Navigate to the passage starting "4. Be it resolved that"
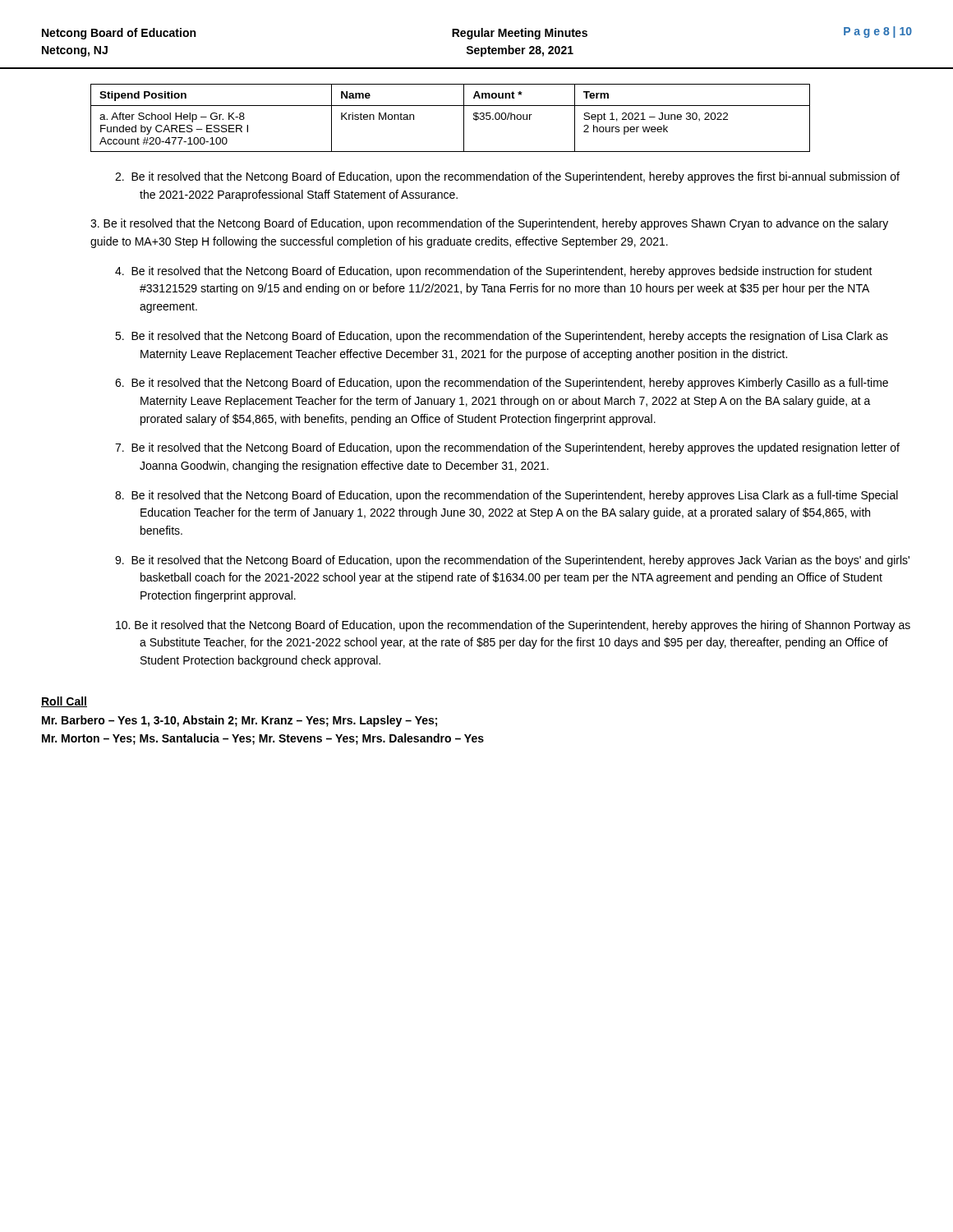This screenshot has width=953, height=1232. click(494, 289)
